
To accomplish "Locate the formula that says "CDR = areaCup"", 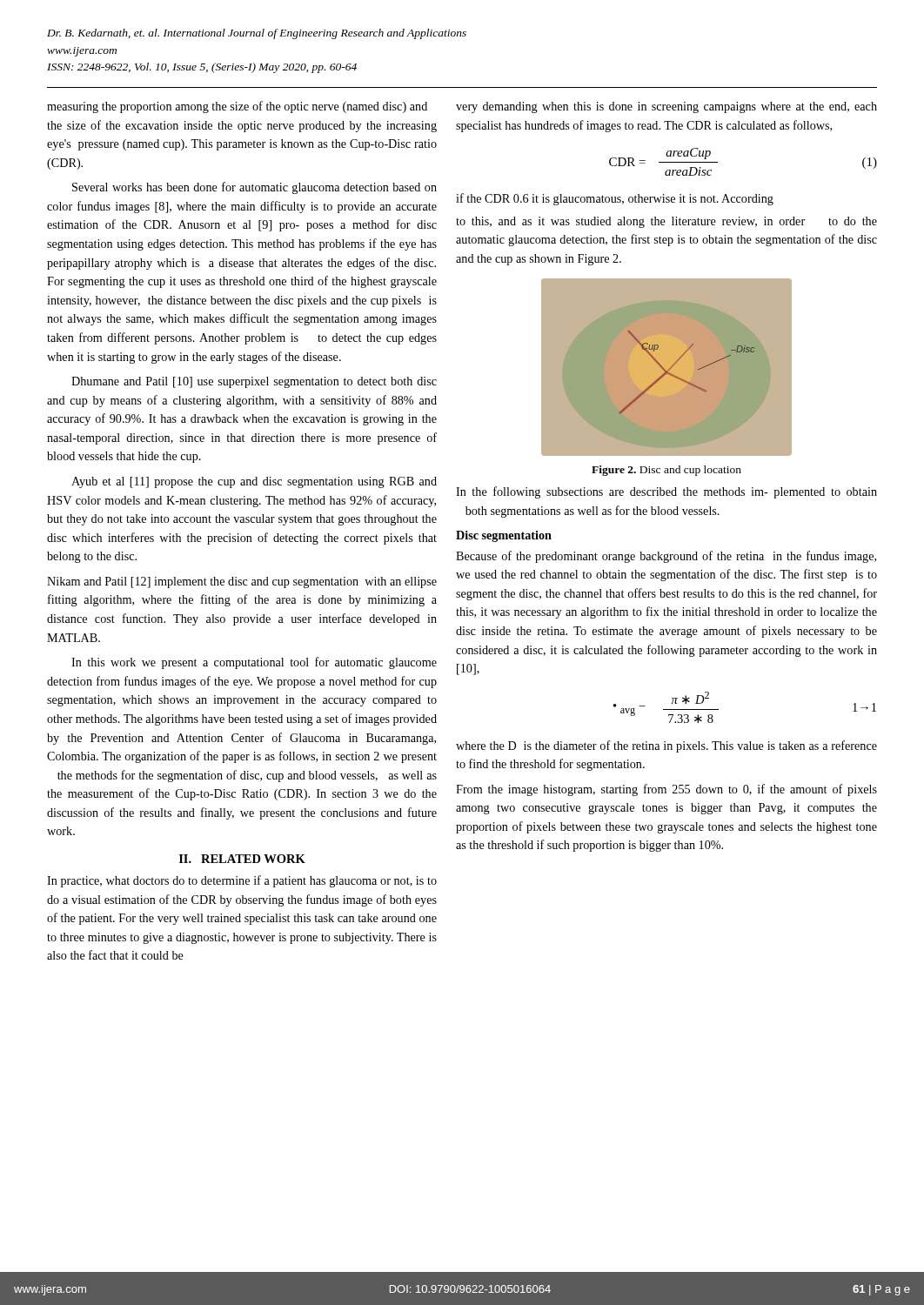I will pos(688,162).
